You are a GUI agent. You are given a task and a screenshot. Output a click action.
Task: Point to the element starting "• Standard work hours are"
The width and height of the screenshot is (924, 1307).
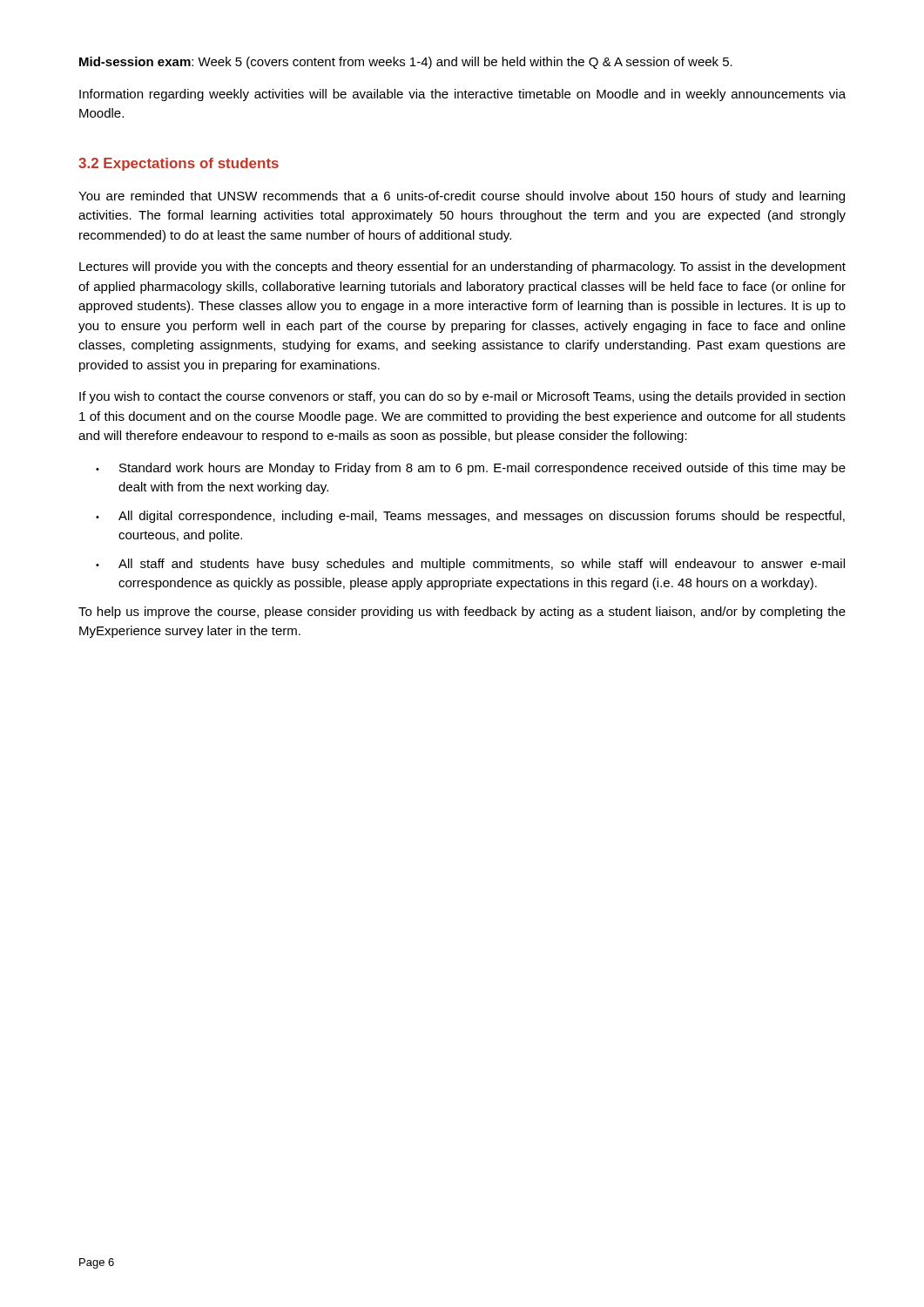pyautogui.click(x=471, y=477)
